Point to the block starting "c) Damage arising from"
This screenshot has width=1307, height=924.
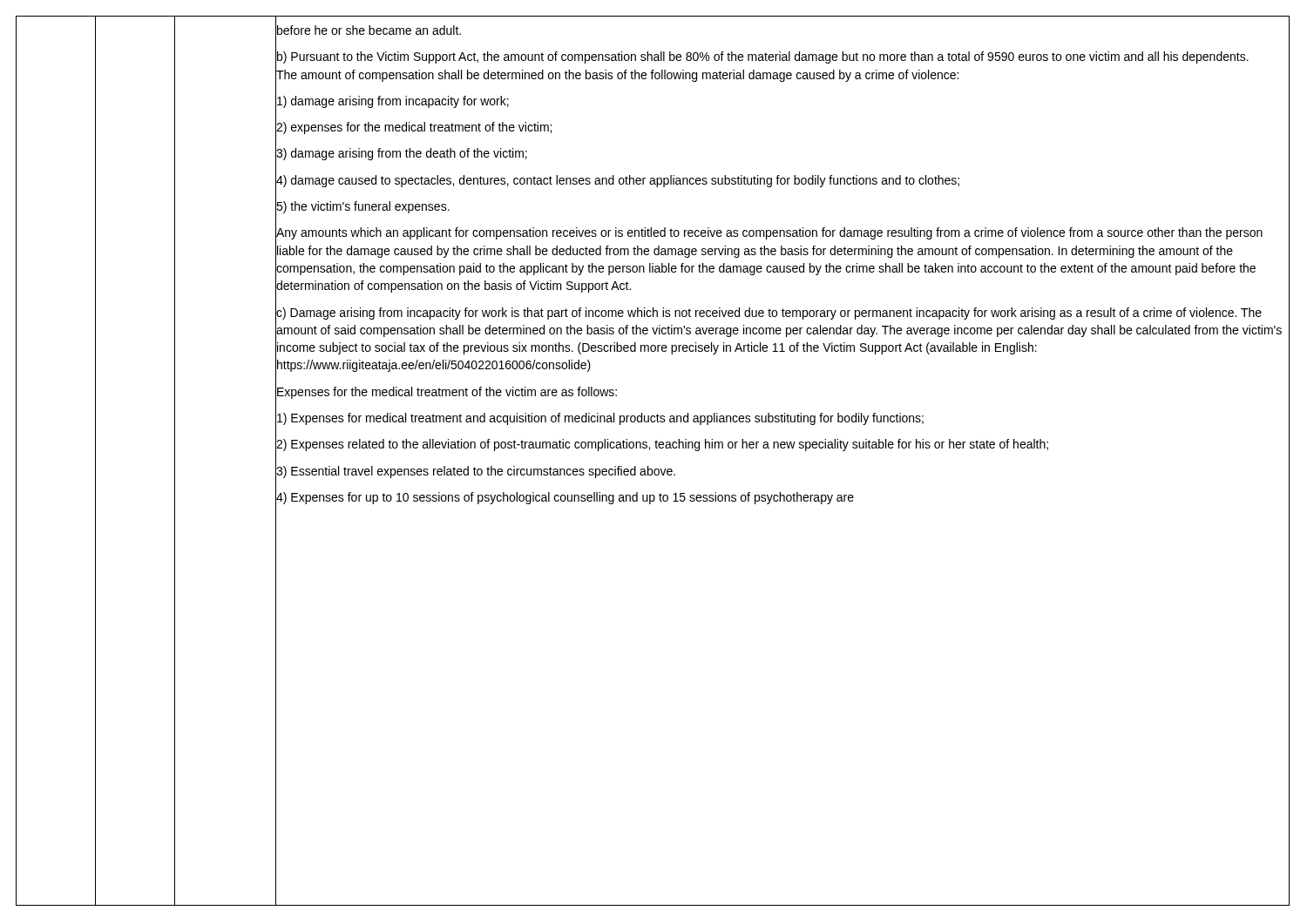[x=782, y=339]
